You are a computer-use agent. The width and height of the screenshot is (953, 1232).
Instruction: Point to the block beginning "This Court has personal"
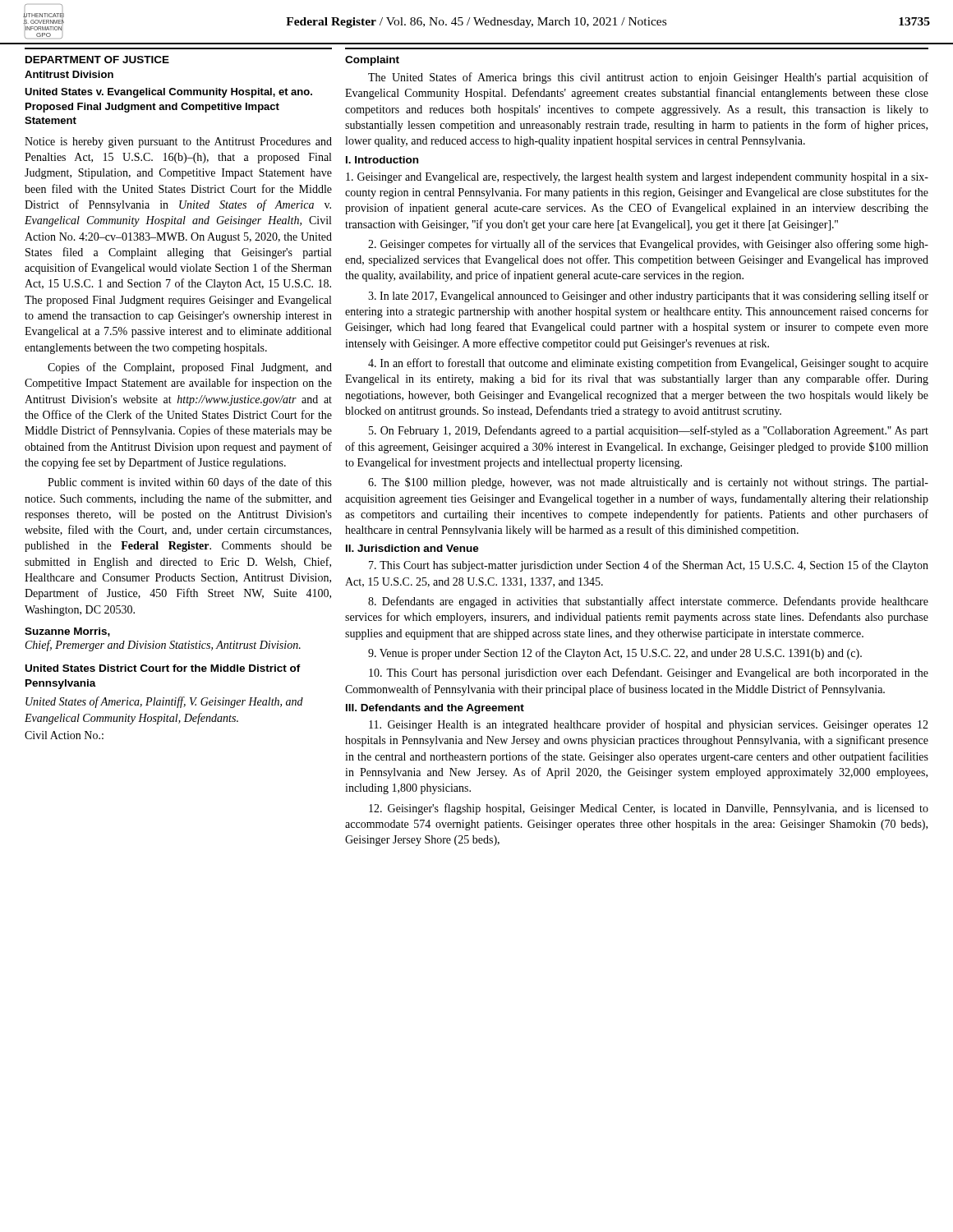coord(637,681)
